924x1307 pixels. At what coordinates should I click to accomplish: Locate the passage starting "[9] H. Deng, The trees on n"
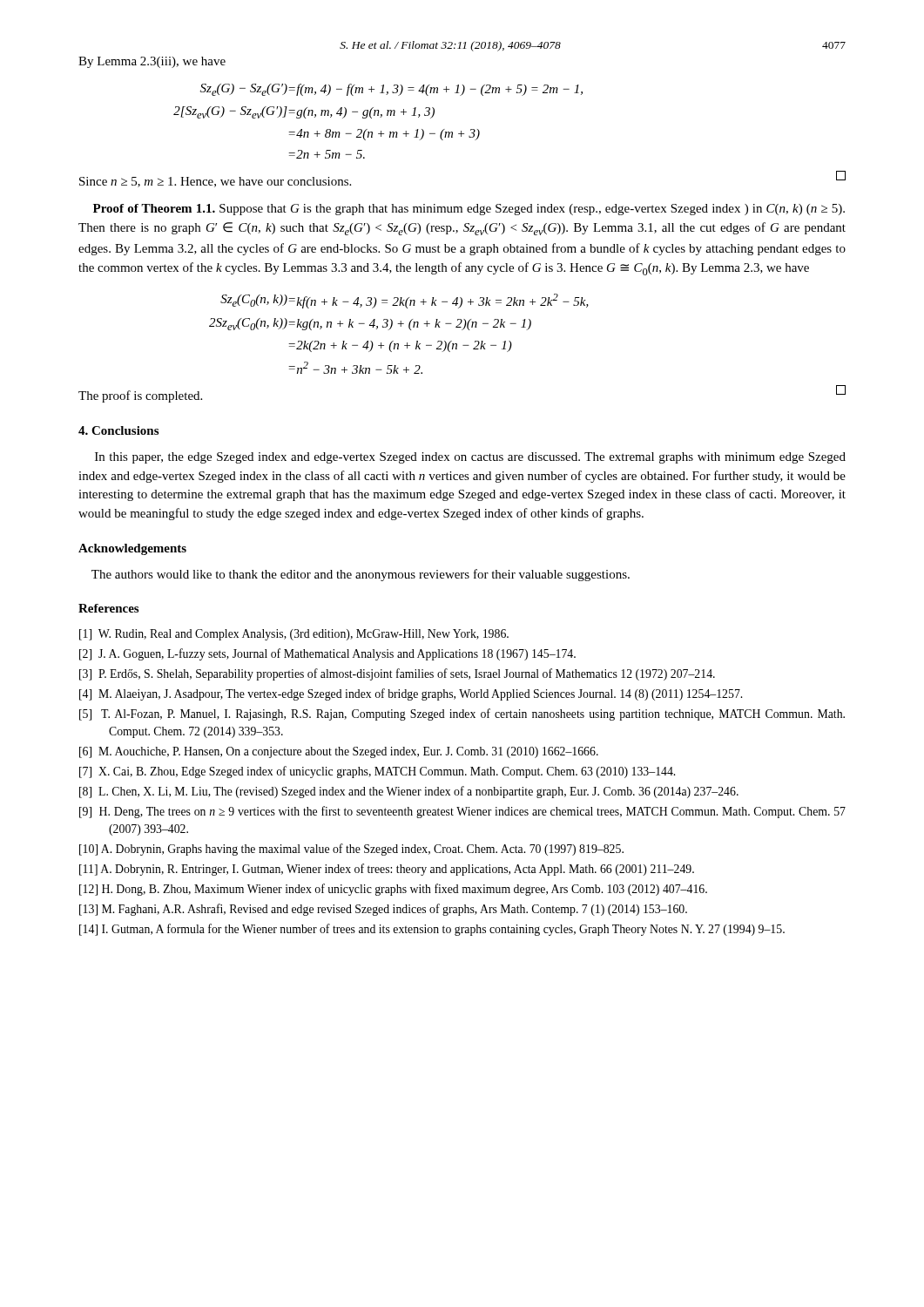462,820
